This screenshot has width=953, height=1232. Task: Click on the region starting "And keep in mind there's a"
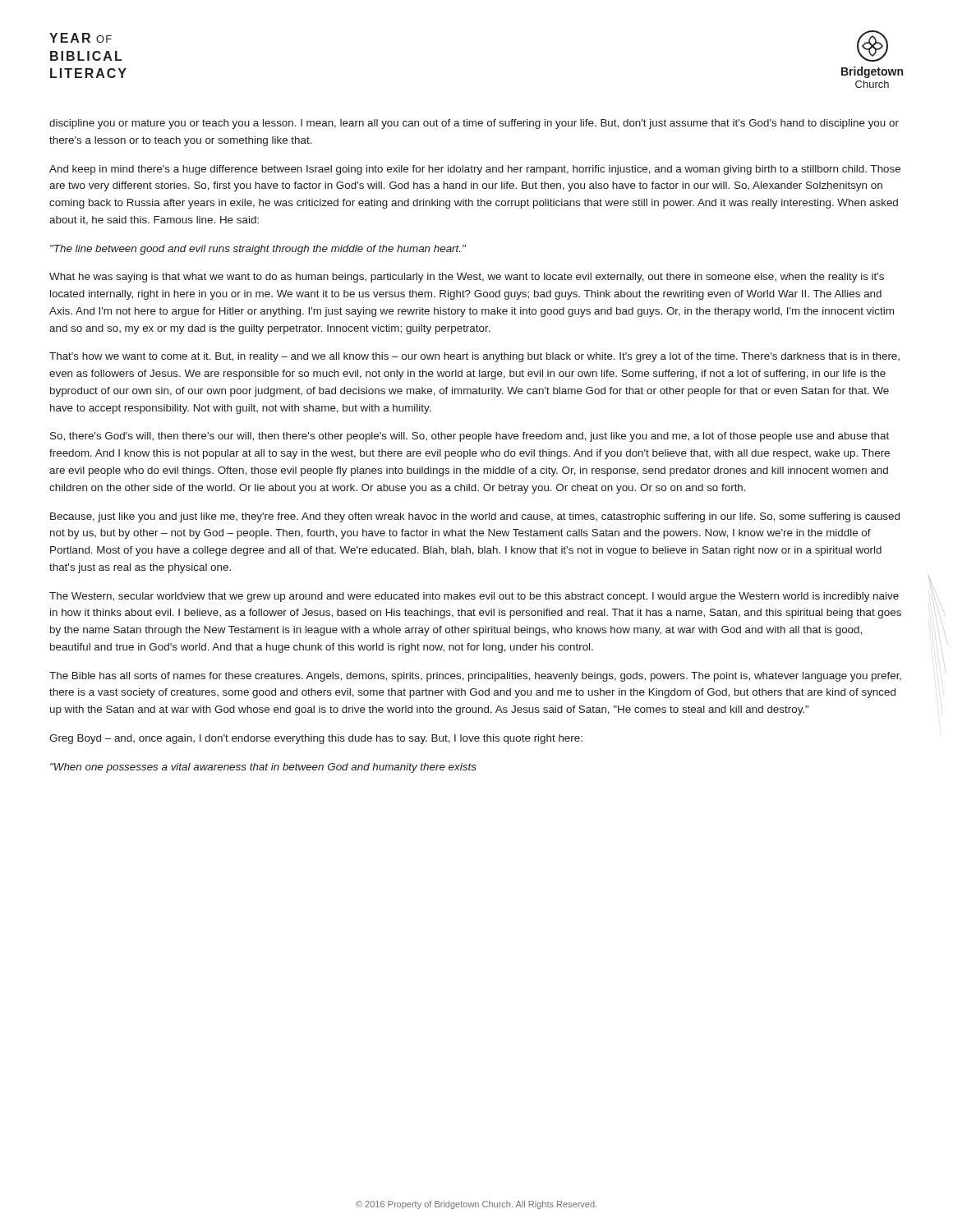click(x=475, y=194)
